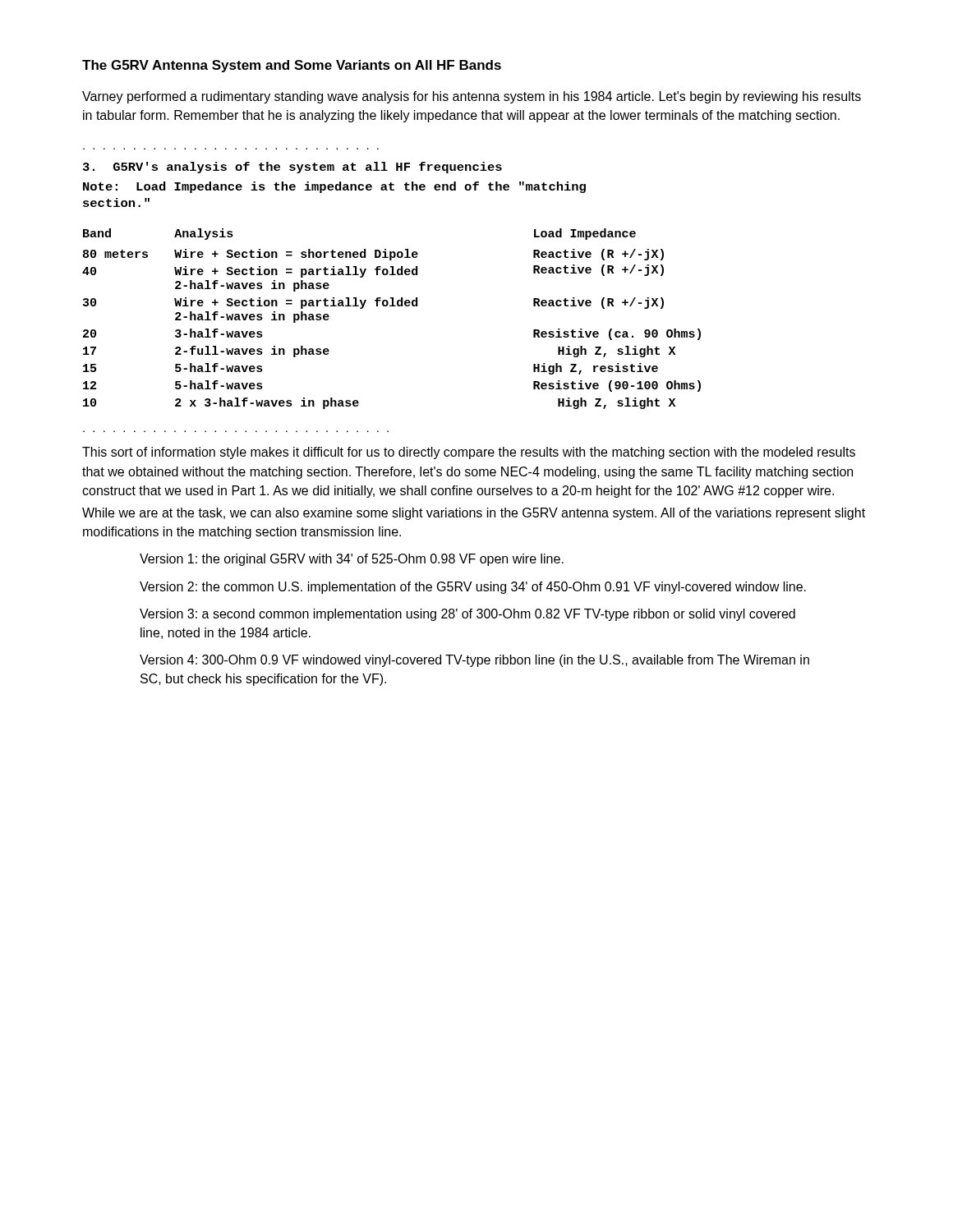This screenshot has width=953, height=1232.
Task: Point to the text starting "Version 1: the original G5RV with 34'"
Action: coord(352,559)
